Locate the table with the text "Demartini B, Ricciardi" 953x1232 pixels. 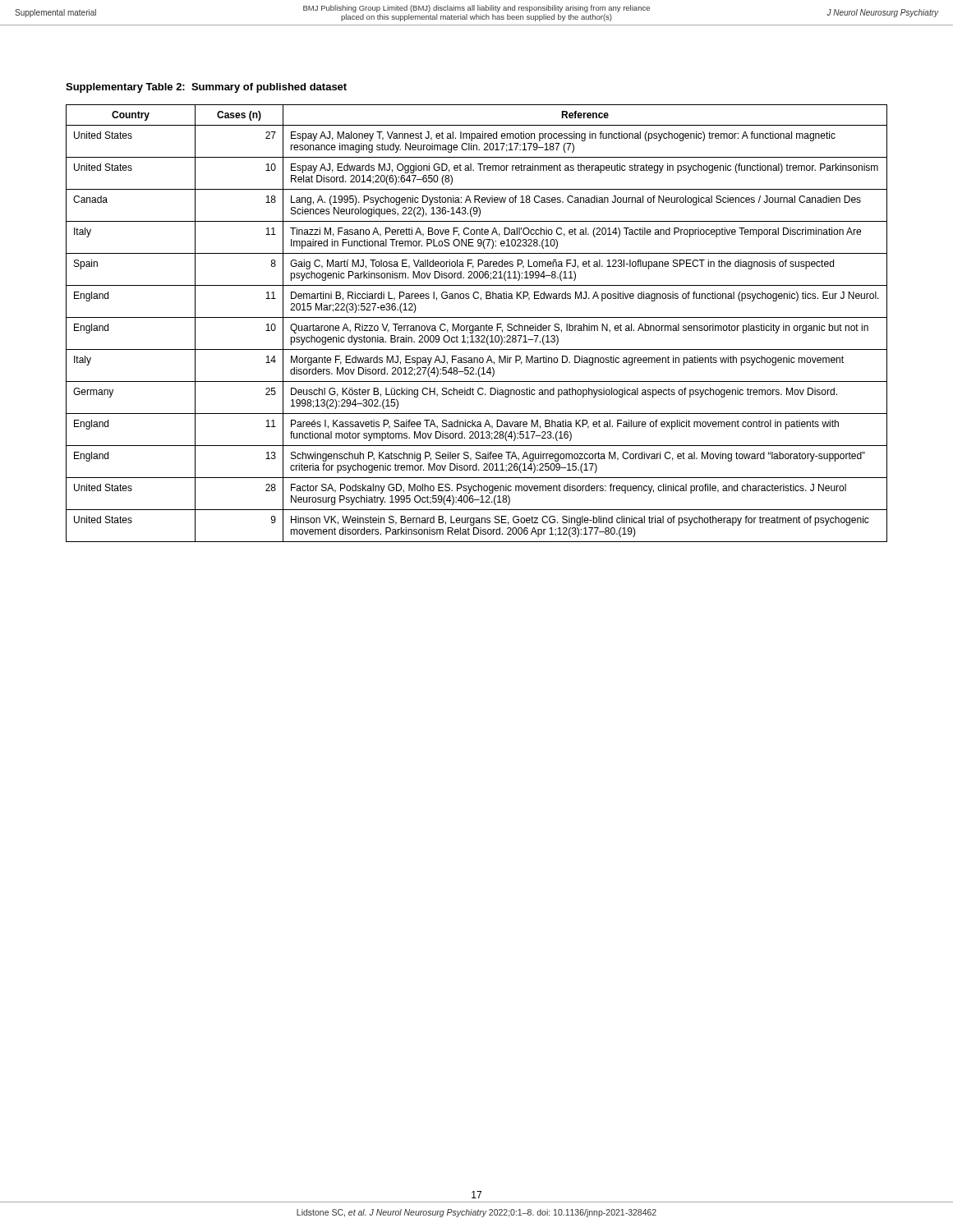tap(476, 323)
